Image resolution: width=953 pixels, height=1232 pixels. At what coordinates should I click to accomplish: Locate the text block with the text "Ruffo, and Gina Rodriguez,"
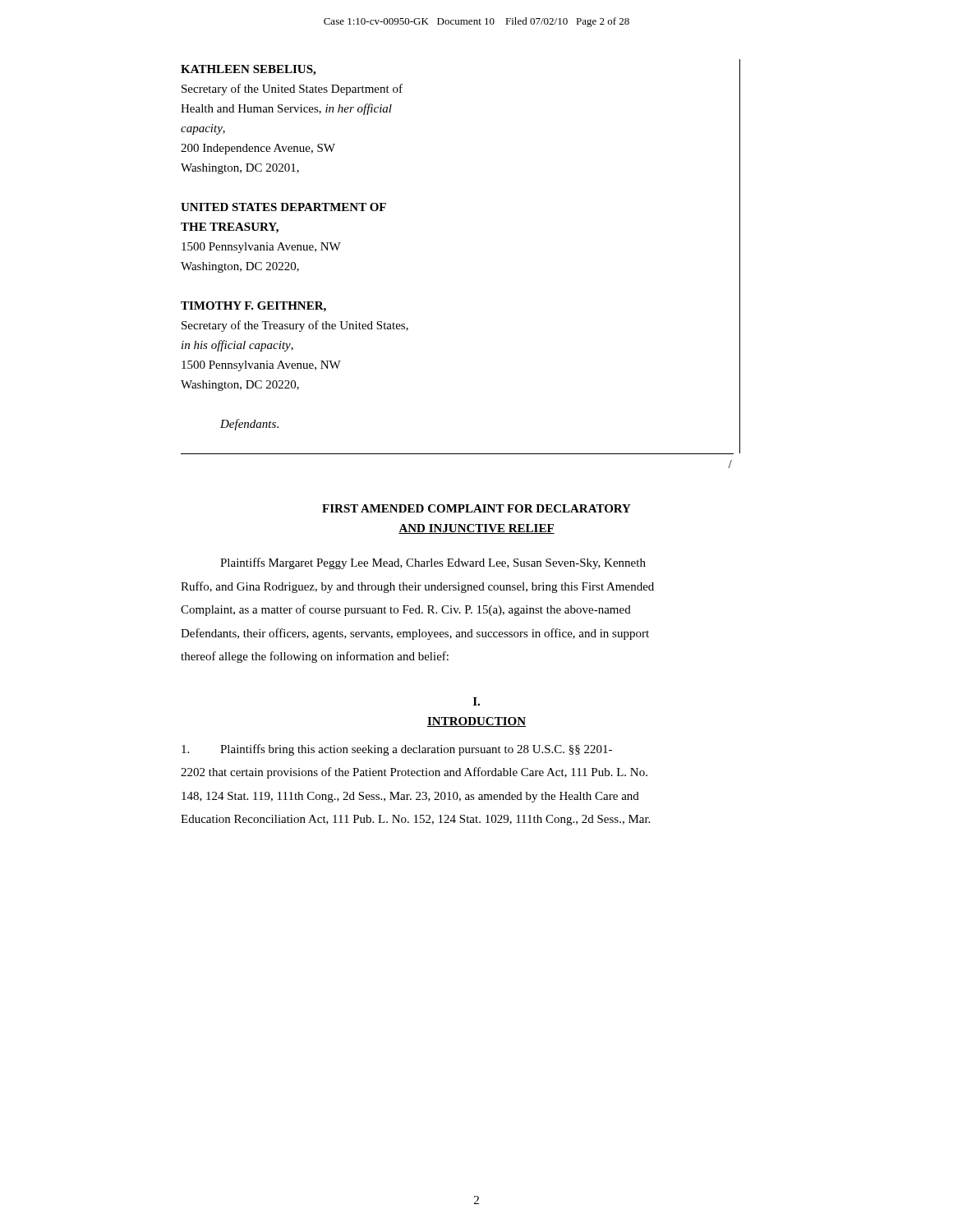tap(418, 586)
